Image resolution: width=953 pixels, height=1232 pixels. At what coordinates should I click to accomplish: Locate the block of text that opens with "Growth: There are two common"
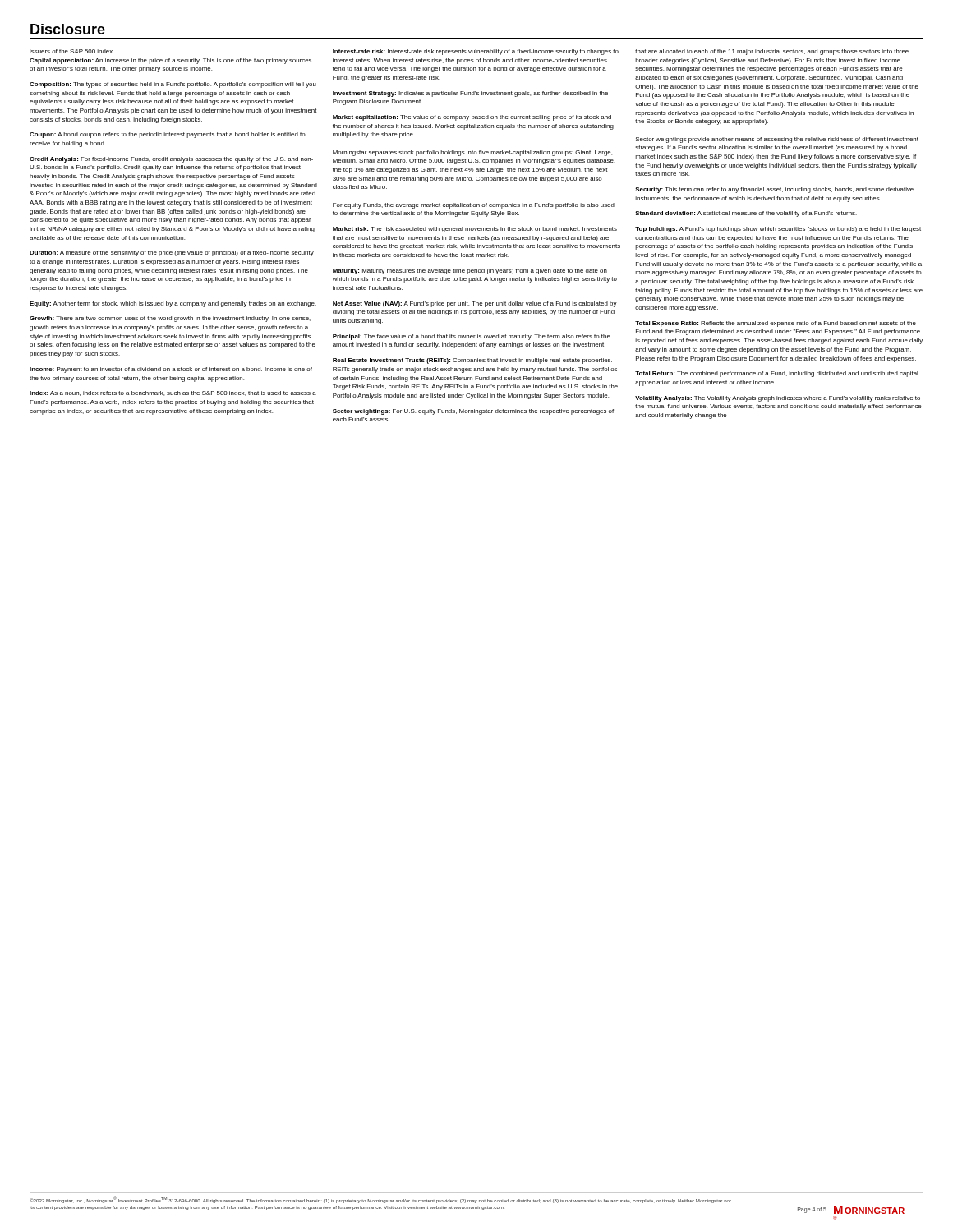(x=174, y=337)
